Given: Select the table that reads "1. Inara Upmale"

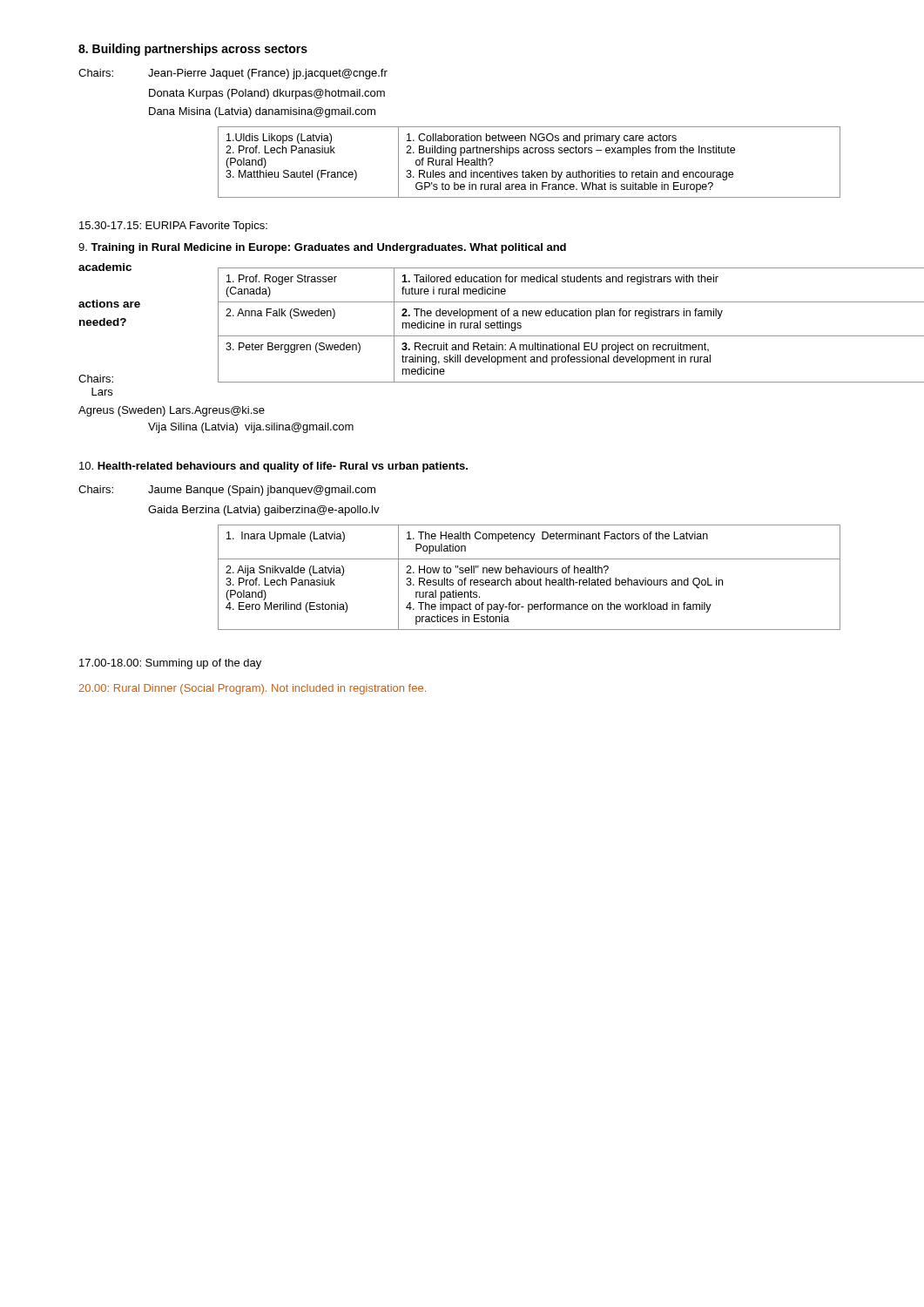Looking at the screenshot, I should 506,577.
